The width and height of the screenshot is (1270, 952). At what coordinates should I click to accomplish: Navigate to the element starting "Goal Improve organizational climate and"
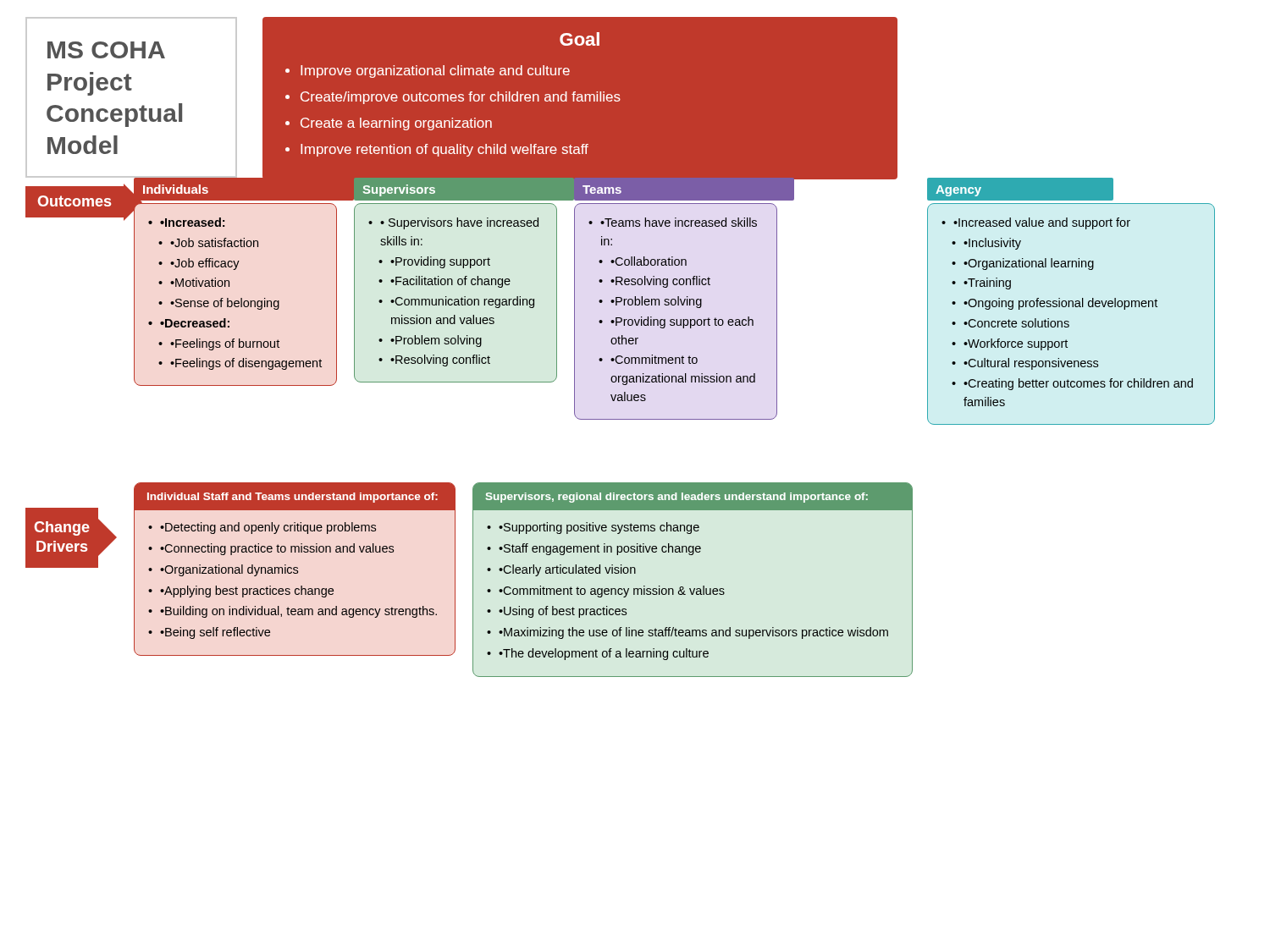tap(580, 95)
